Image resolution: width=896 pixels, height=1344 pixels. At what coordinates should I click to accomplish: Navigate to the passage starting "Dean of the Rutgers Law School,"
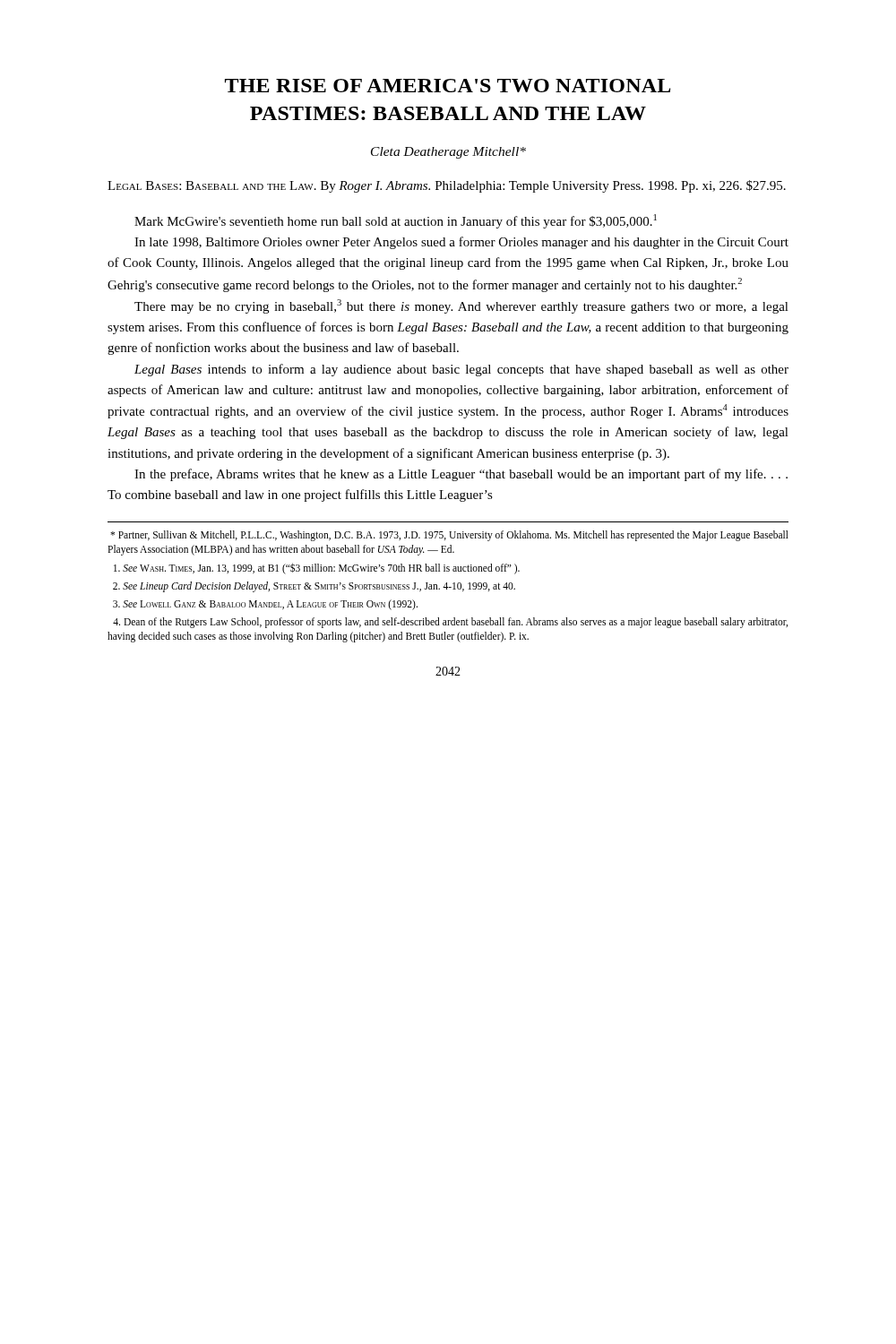coord(448,629)
